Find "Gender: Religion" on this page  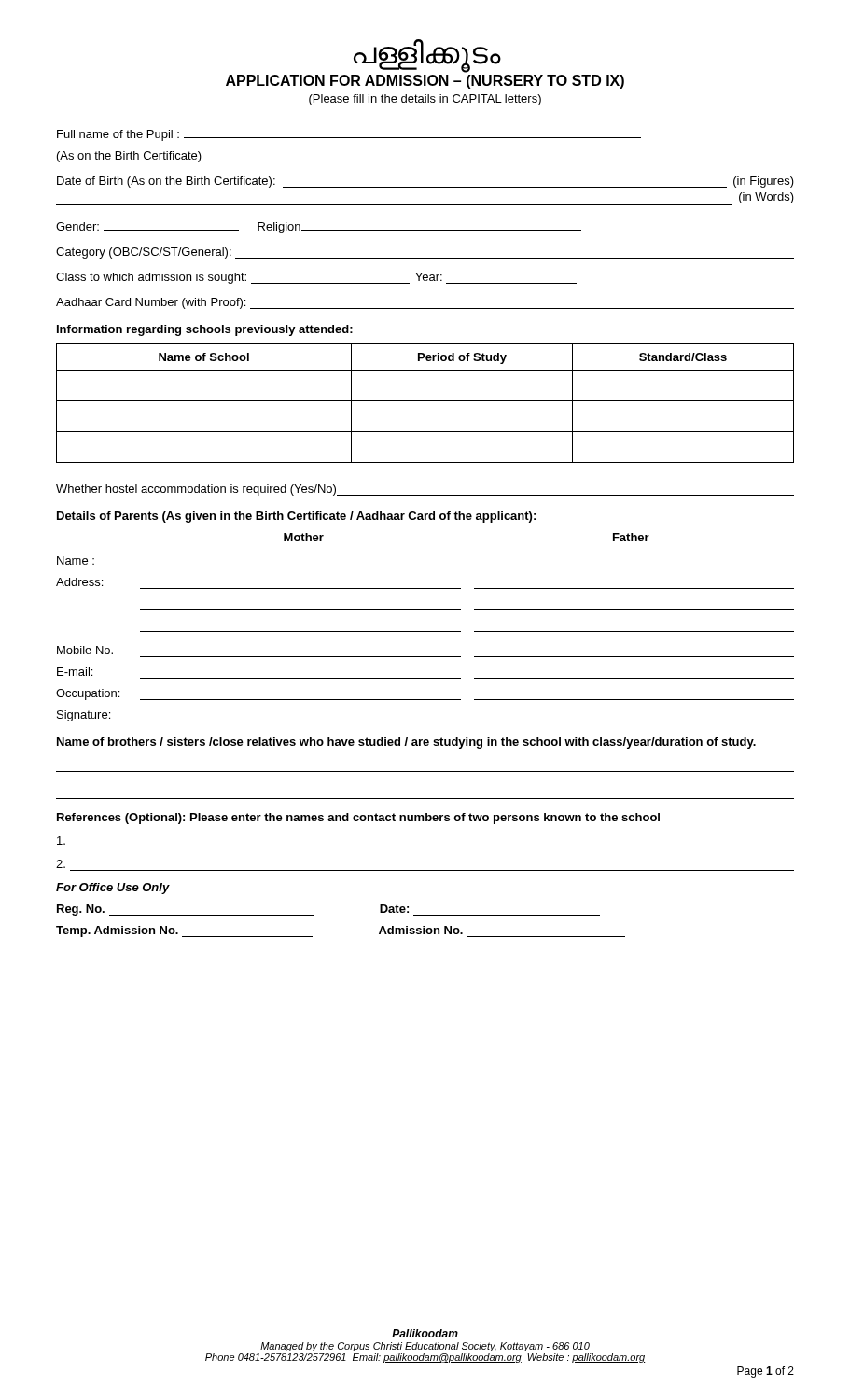click(x=318, y=224)
